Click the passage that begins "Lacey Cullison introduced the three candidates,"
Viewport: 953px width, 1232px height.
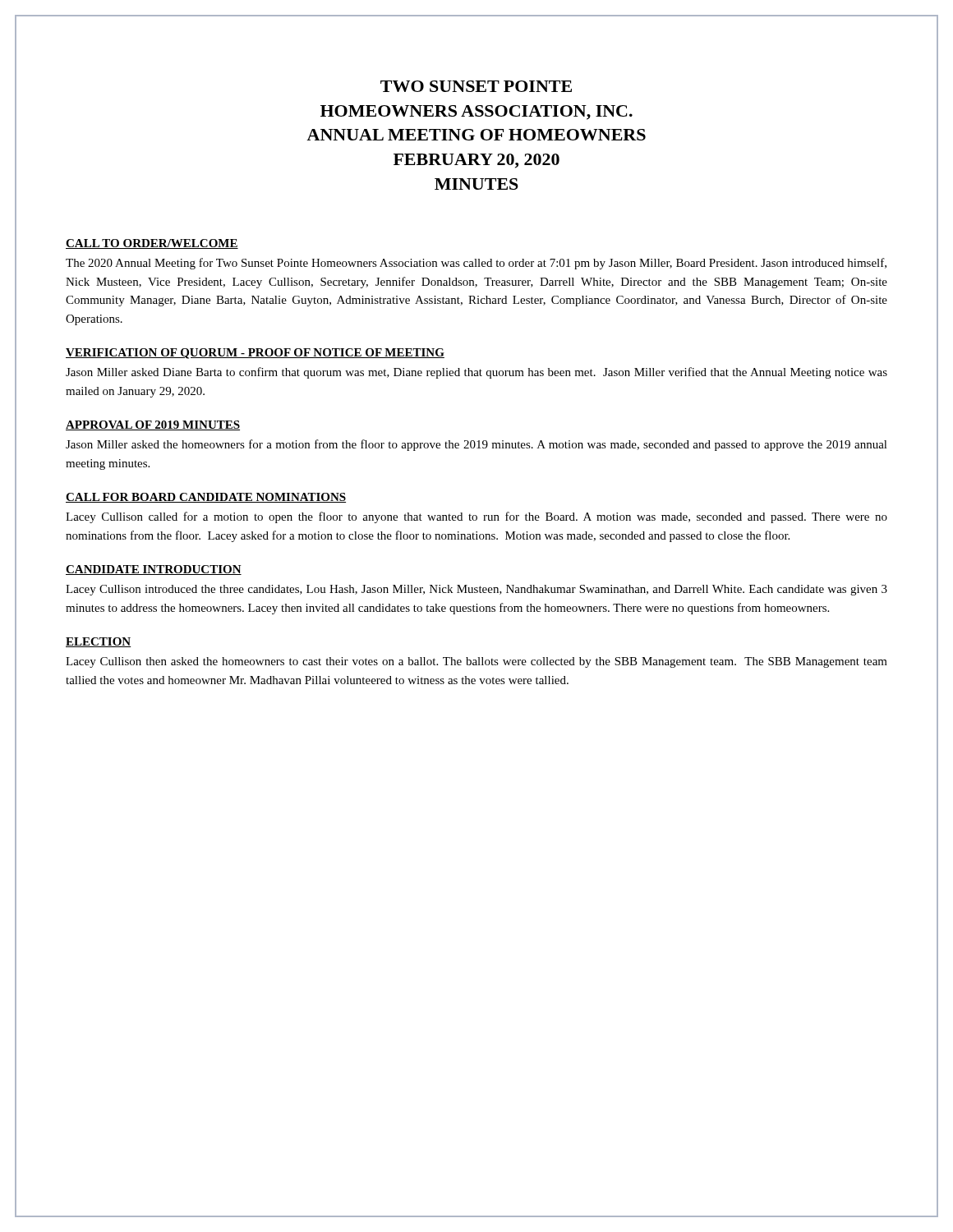(x=476, y=599)
